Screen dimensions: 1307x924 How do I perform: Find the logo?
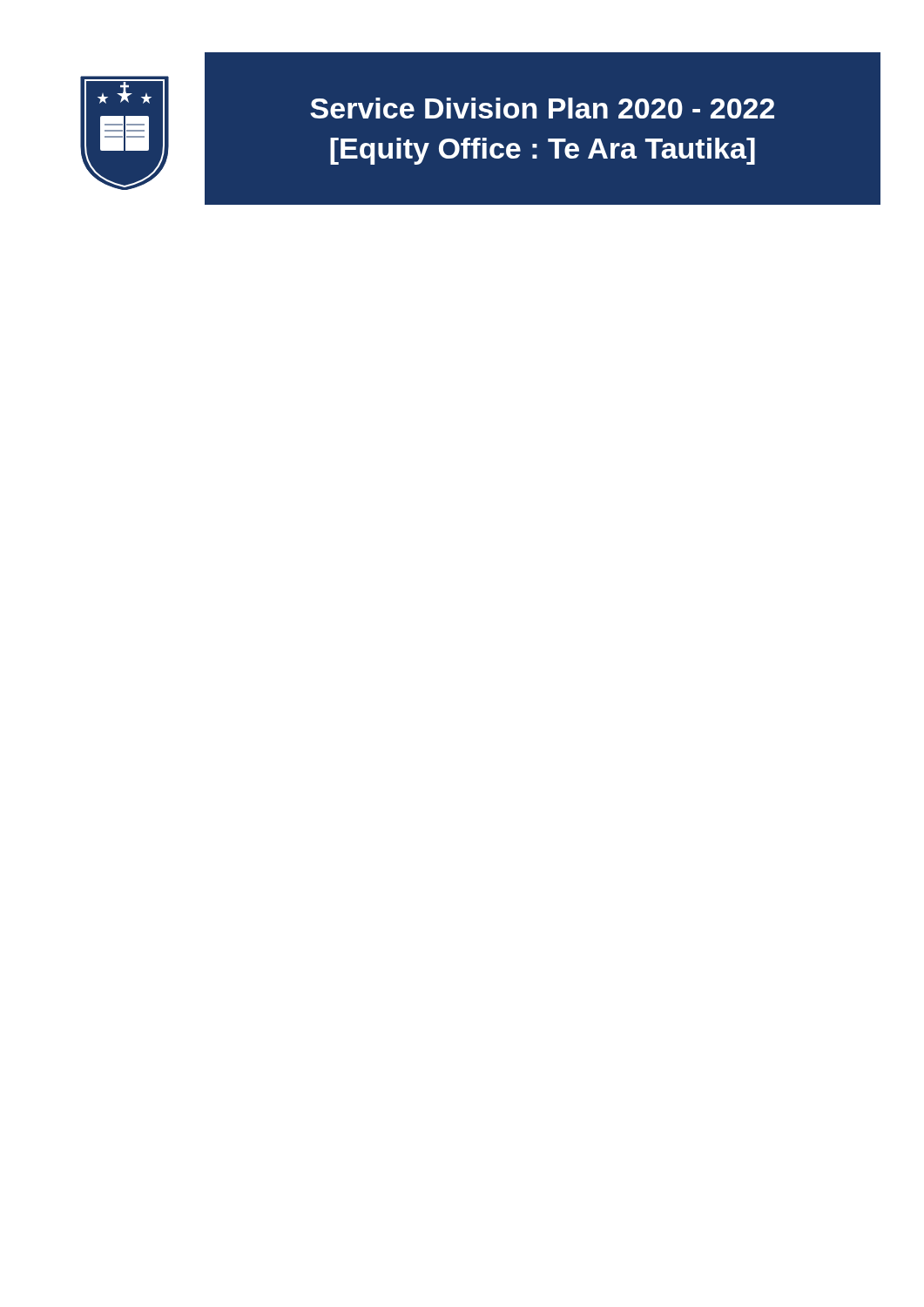(x=124, y=129)
